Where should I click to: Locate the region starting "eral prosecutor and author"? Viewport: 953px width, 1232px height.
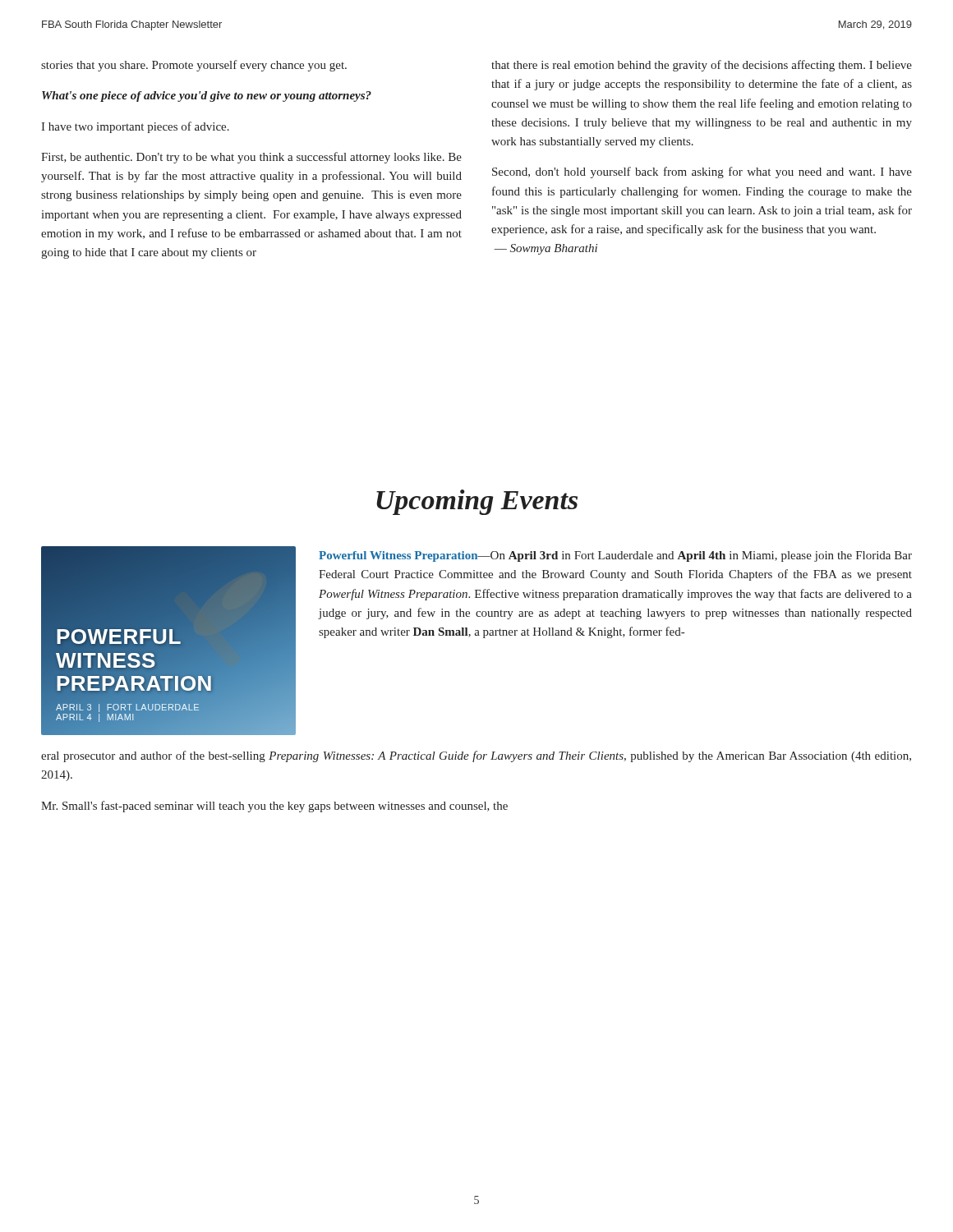tap(476, 756)
